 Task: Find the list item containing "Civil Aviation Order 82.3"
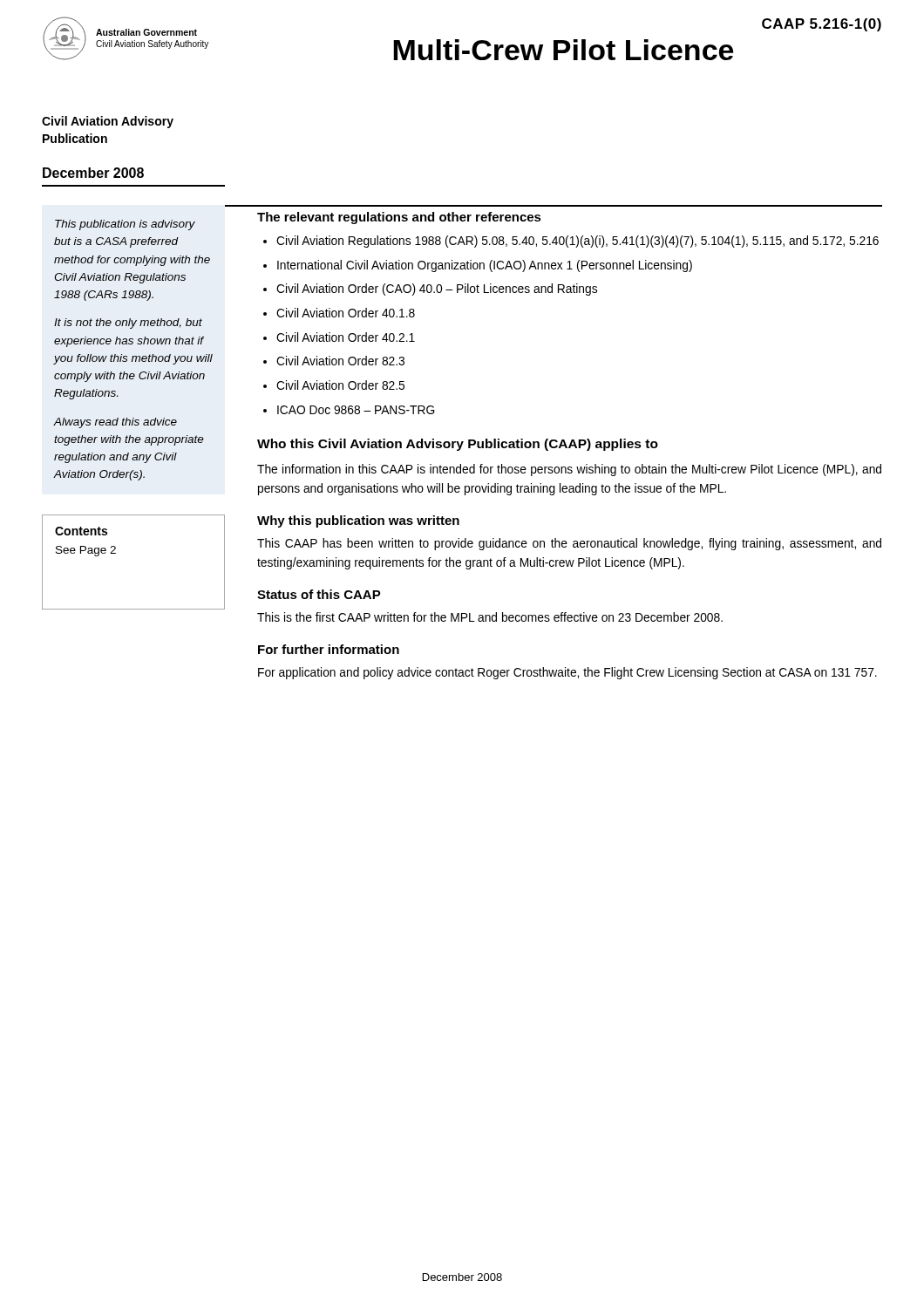pyautogui.click(x=341, y=362)
